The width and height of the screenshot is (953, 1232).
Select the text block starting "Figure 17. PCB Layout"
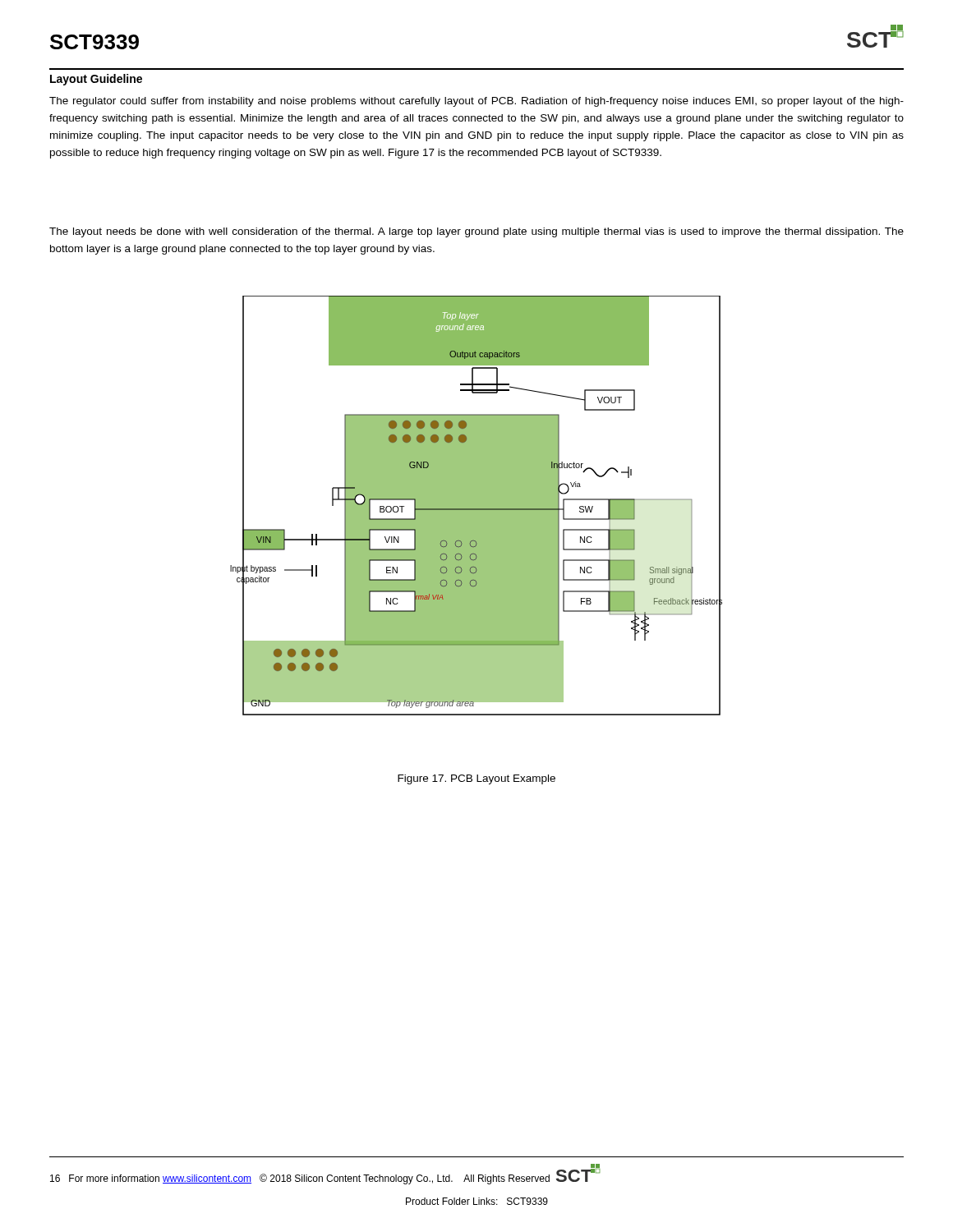point(476,778)
